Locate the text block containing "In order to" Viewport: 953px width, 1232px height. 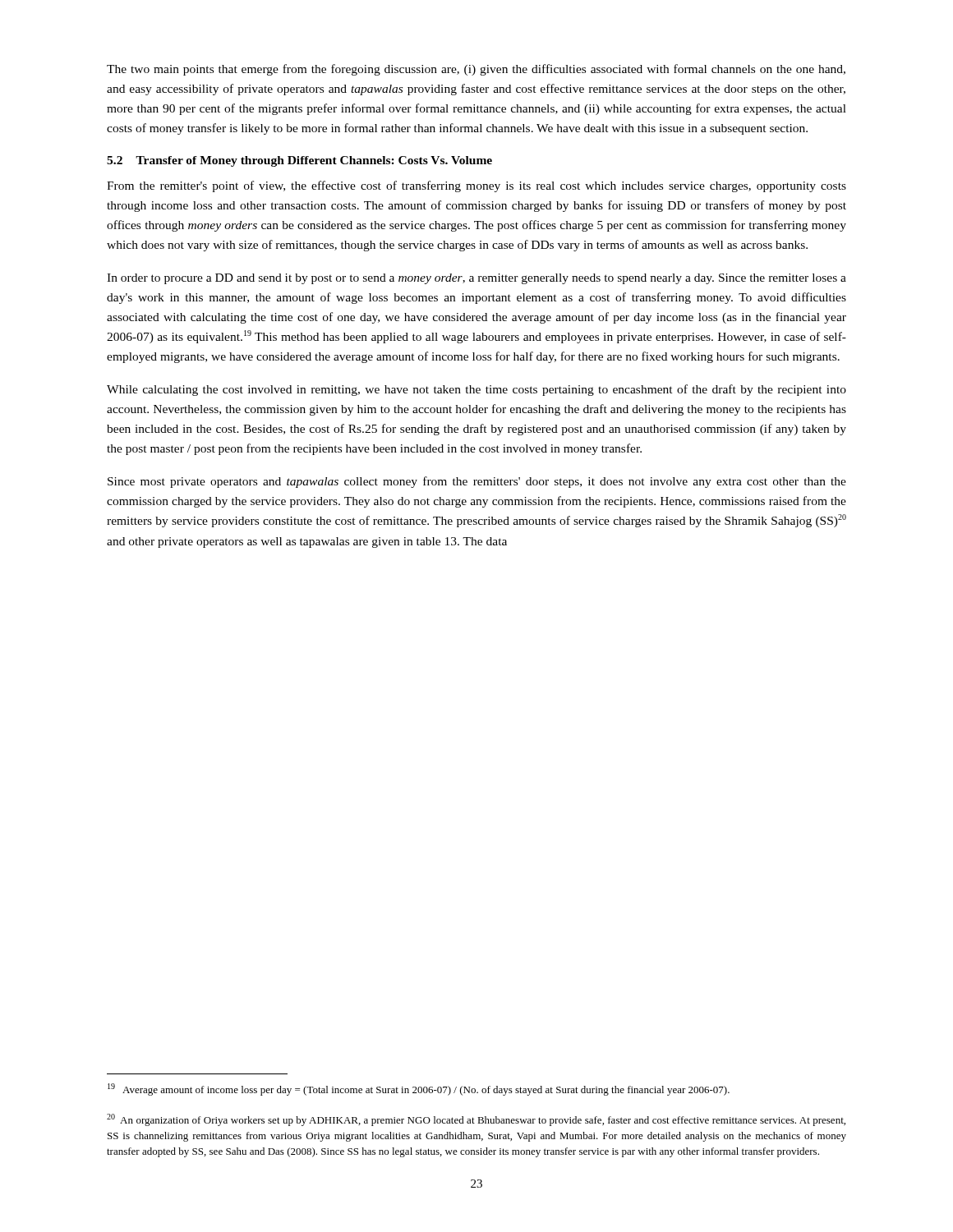click(476, 317)
